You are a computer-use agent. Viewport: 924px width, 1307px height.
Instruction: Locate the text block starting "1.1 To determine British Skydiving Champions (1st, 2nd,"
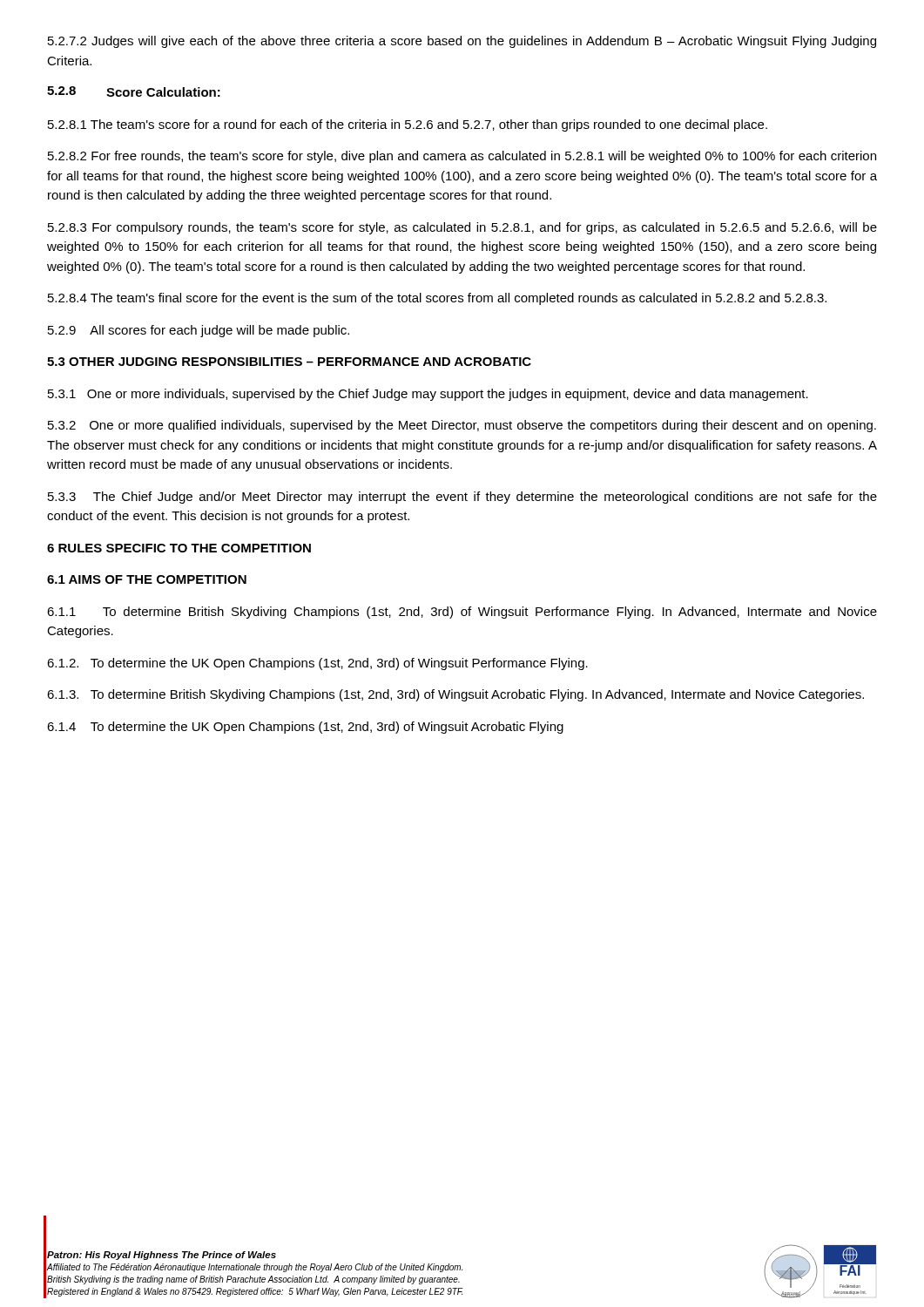tap(462, 621)
